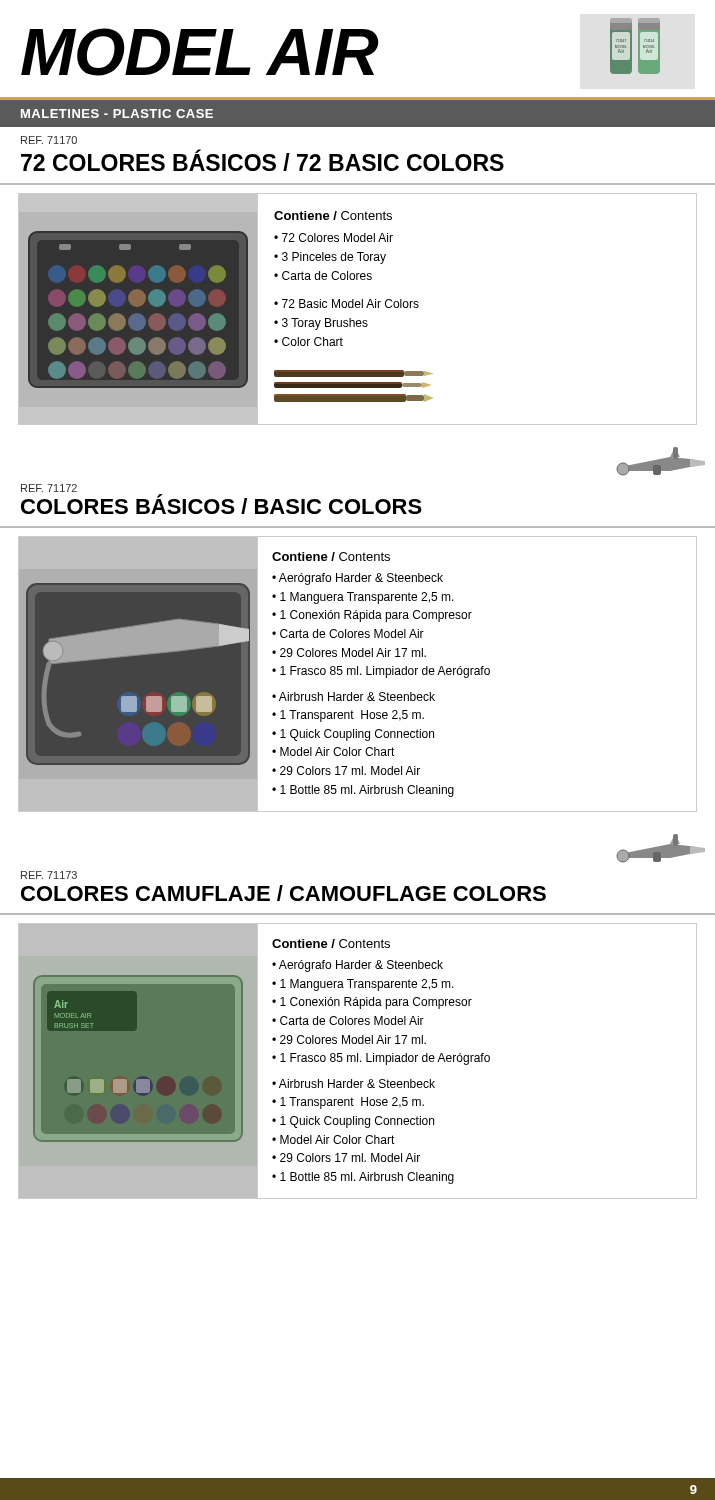Viewport: 715px width, 1500px height.
Task: Where is the section header that starts "72 COLORES BÁSICOS"?
Action: (262, 163)
